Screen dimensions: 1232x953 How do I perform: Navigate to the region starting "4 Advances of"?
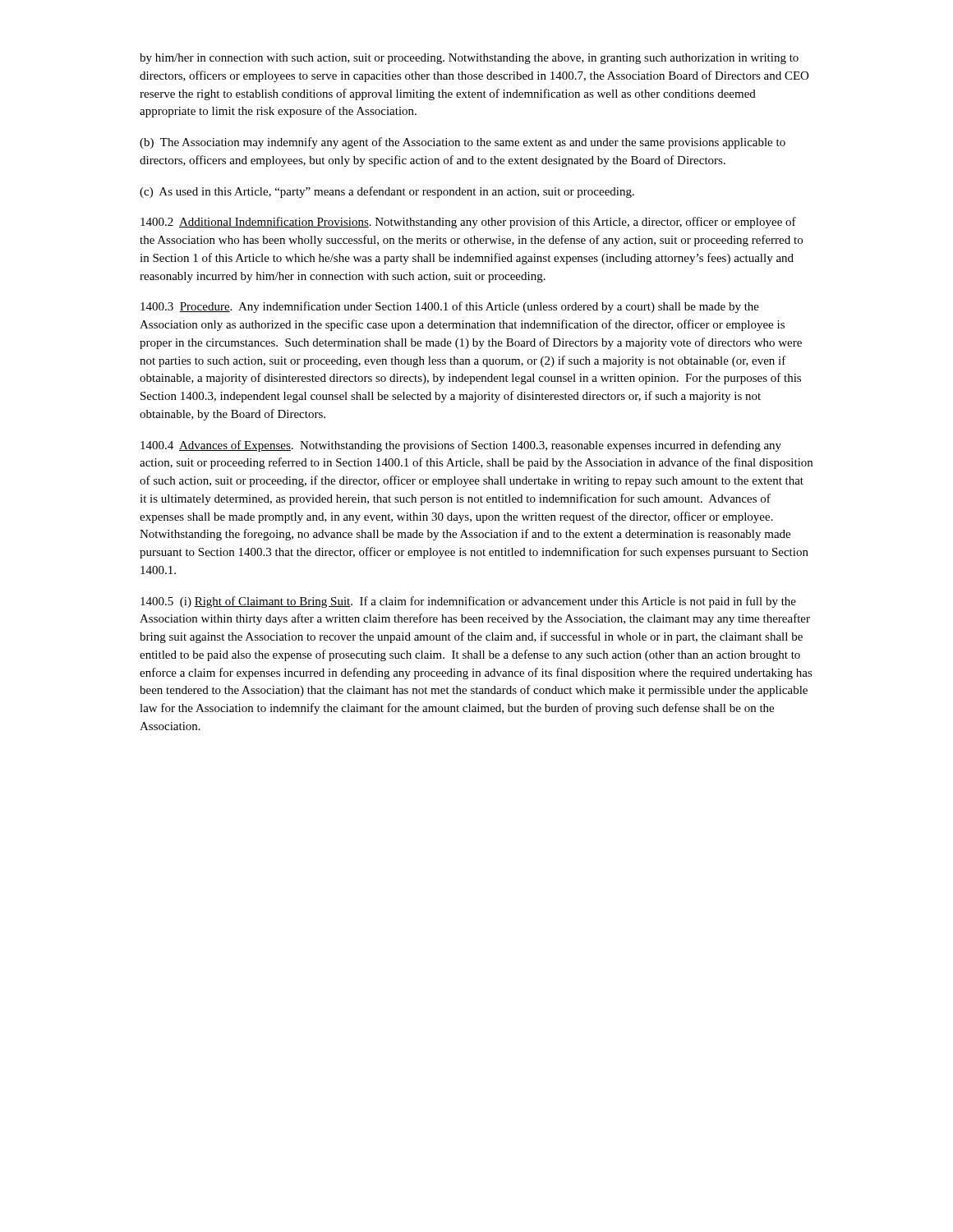coord(476,507)
